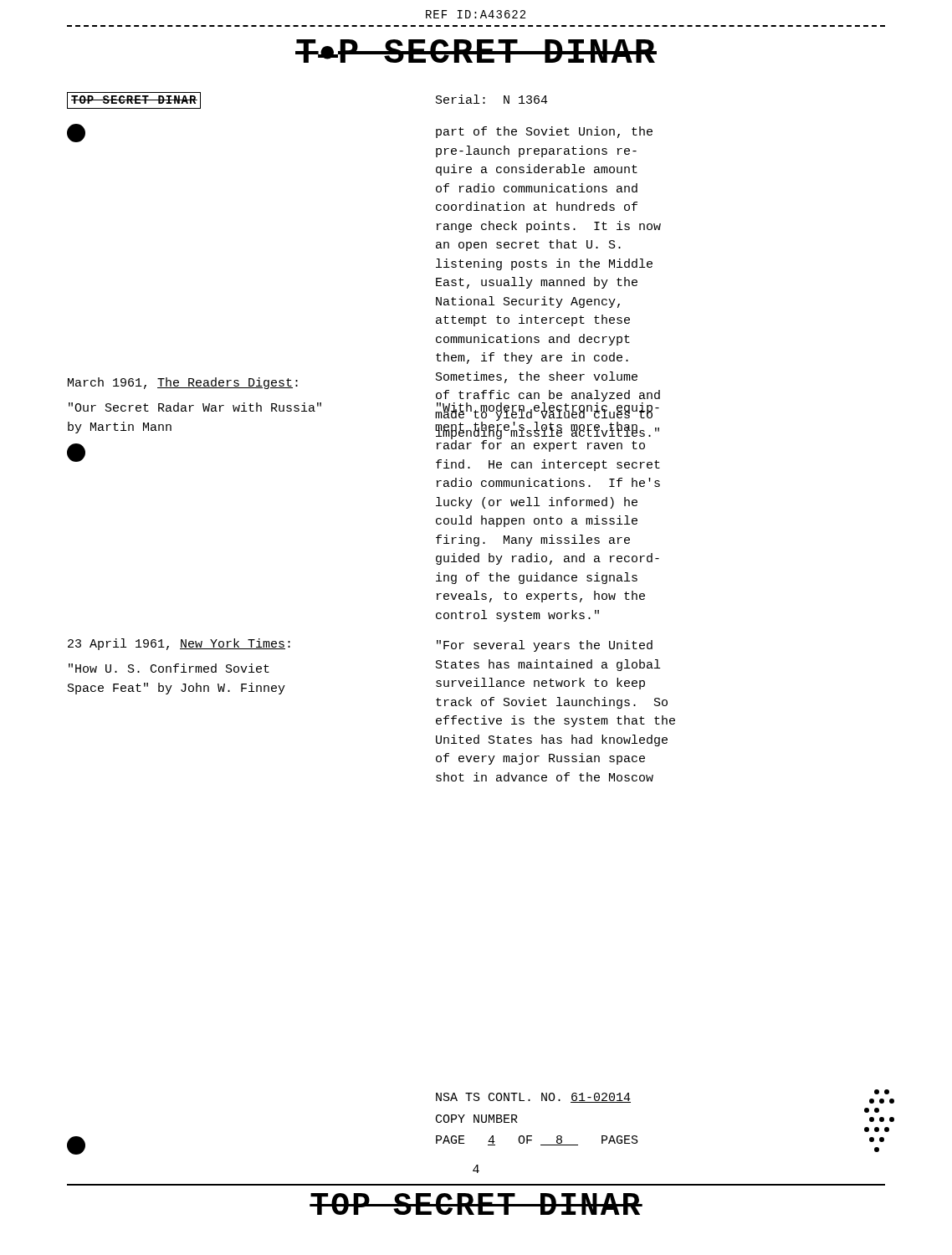
Task: Locate the block of text that opens with ""With modern electronic"
Action: [x=548, y=512]
